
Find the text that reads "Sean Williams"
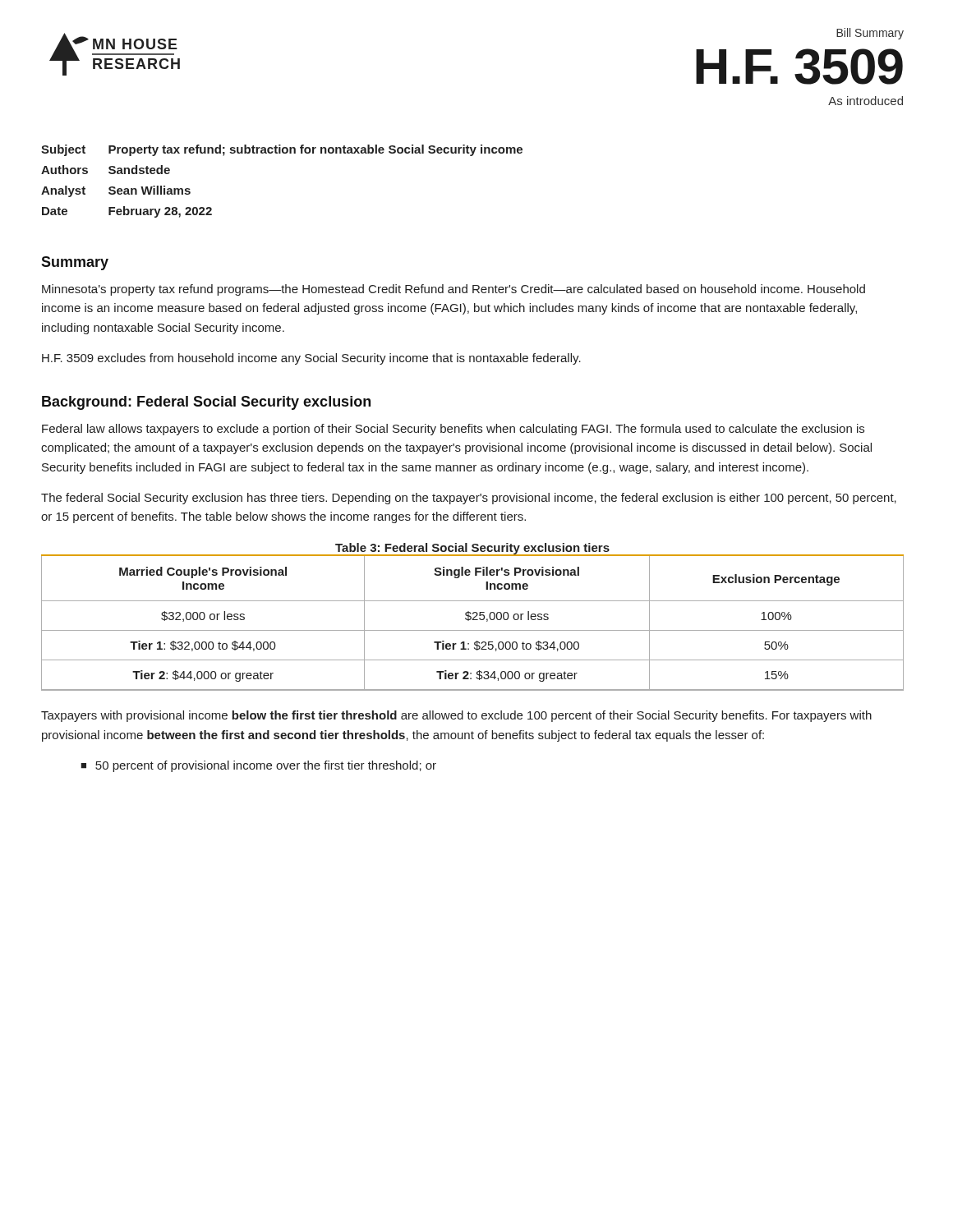[149, 190]
